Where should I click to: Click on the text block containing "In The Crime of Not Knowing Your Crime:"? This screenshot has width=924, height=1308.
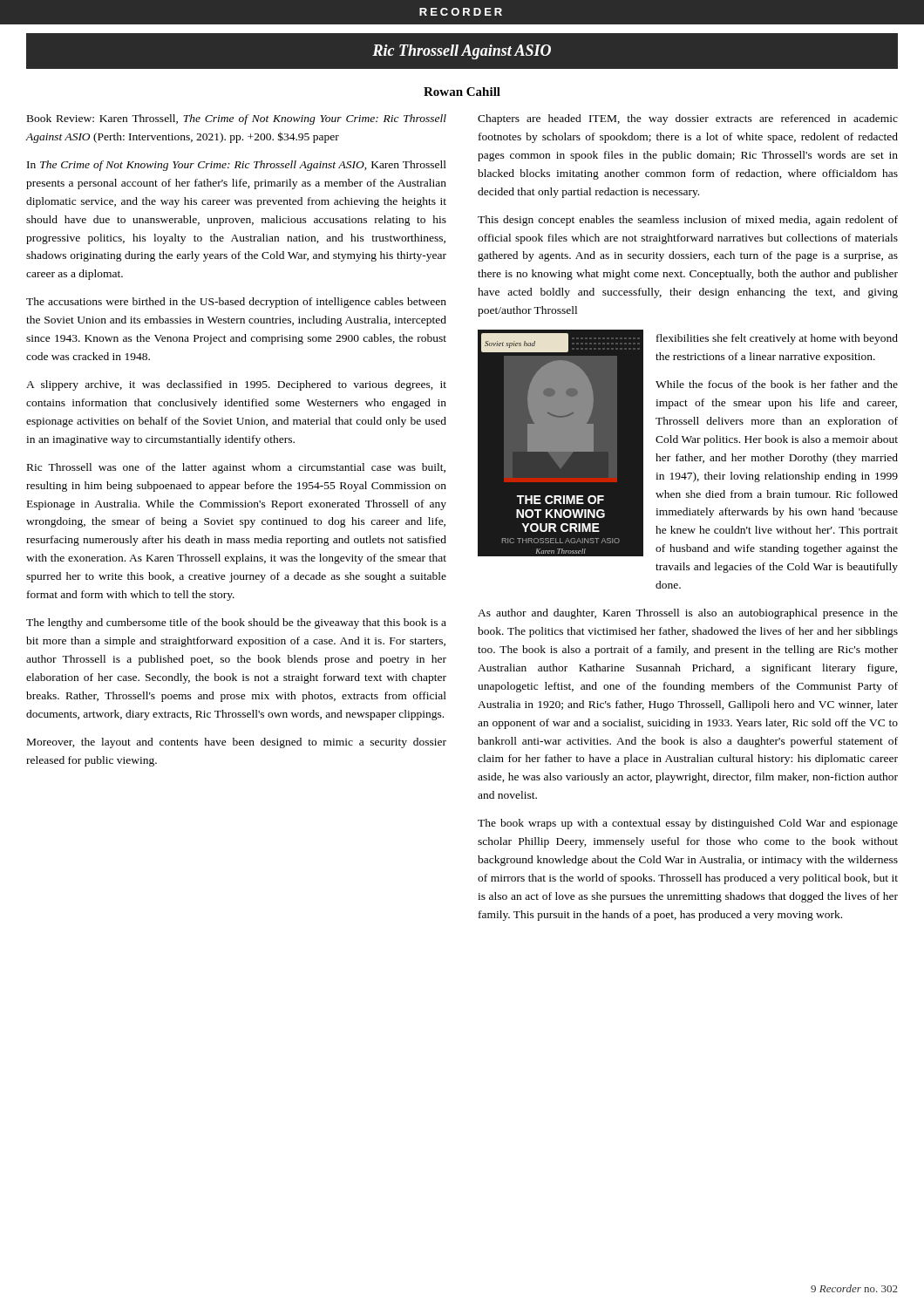coord(236,219)
